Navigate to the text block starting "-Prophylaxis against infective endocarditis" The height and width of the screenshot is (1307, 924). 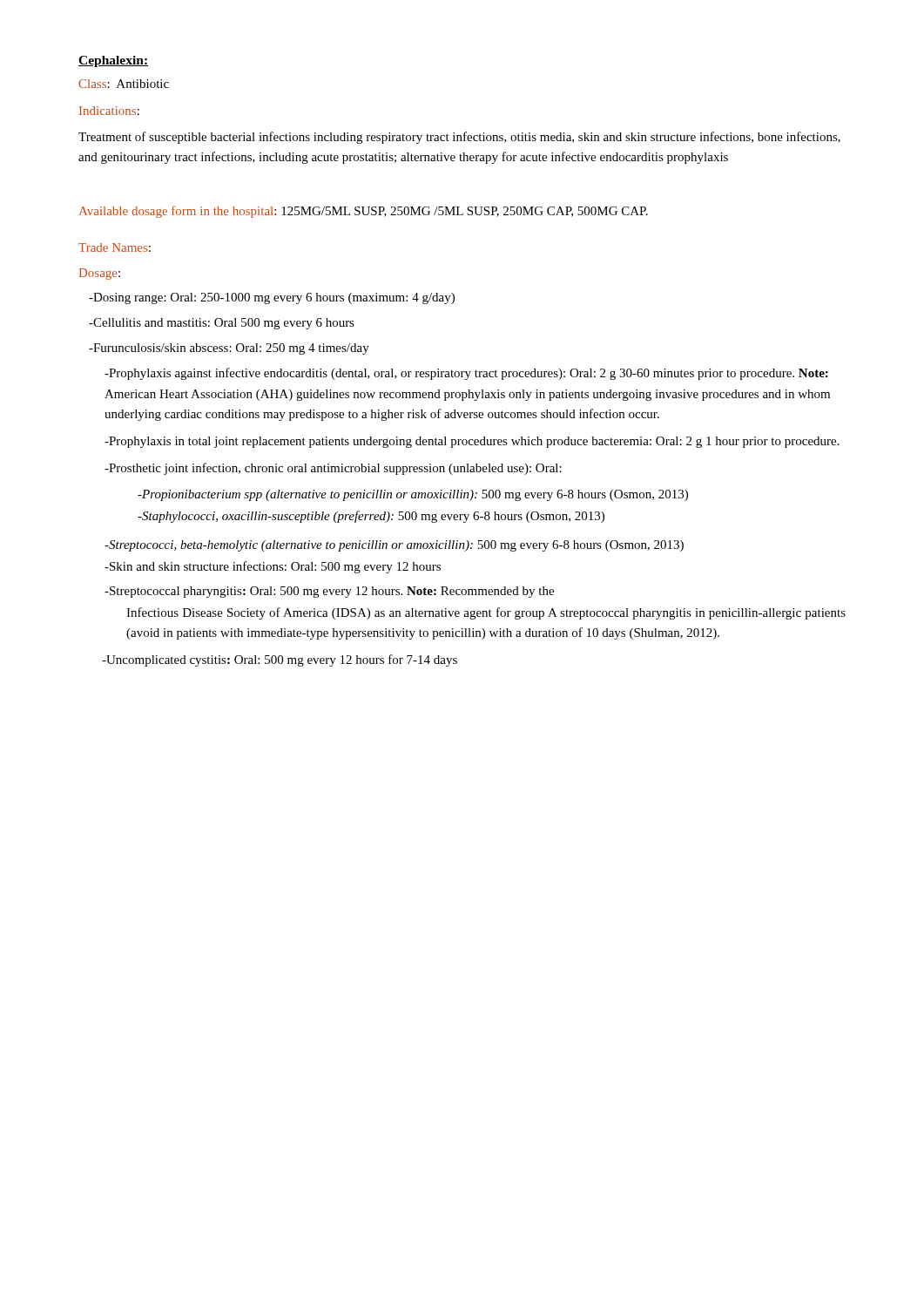(x=468, y=393)
